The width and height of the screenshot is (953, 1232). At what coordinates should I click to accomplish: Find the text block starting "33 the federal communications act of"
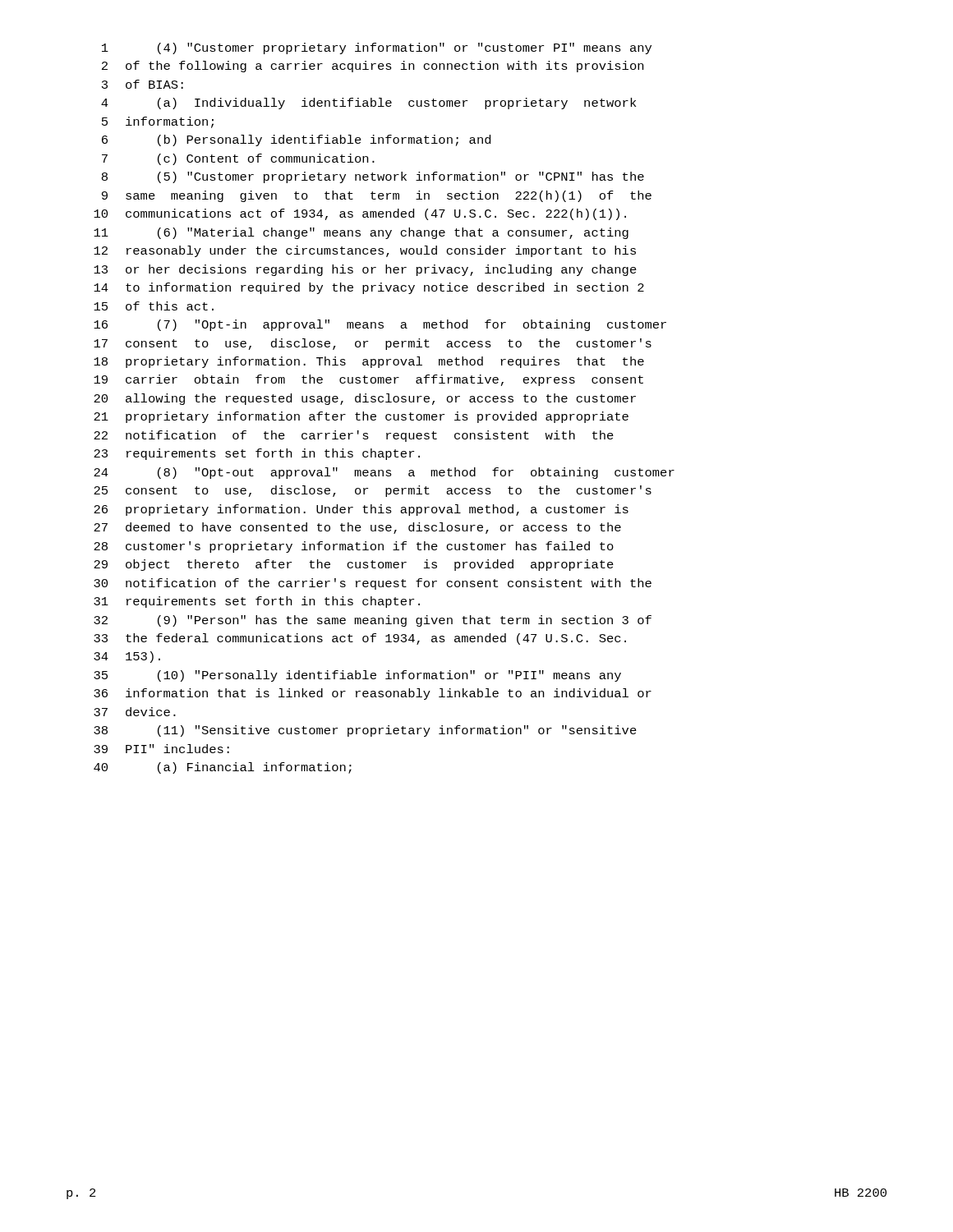[476, 639]
